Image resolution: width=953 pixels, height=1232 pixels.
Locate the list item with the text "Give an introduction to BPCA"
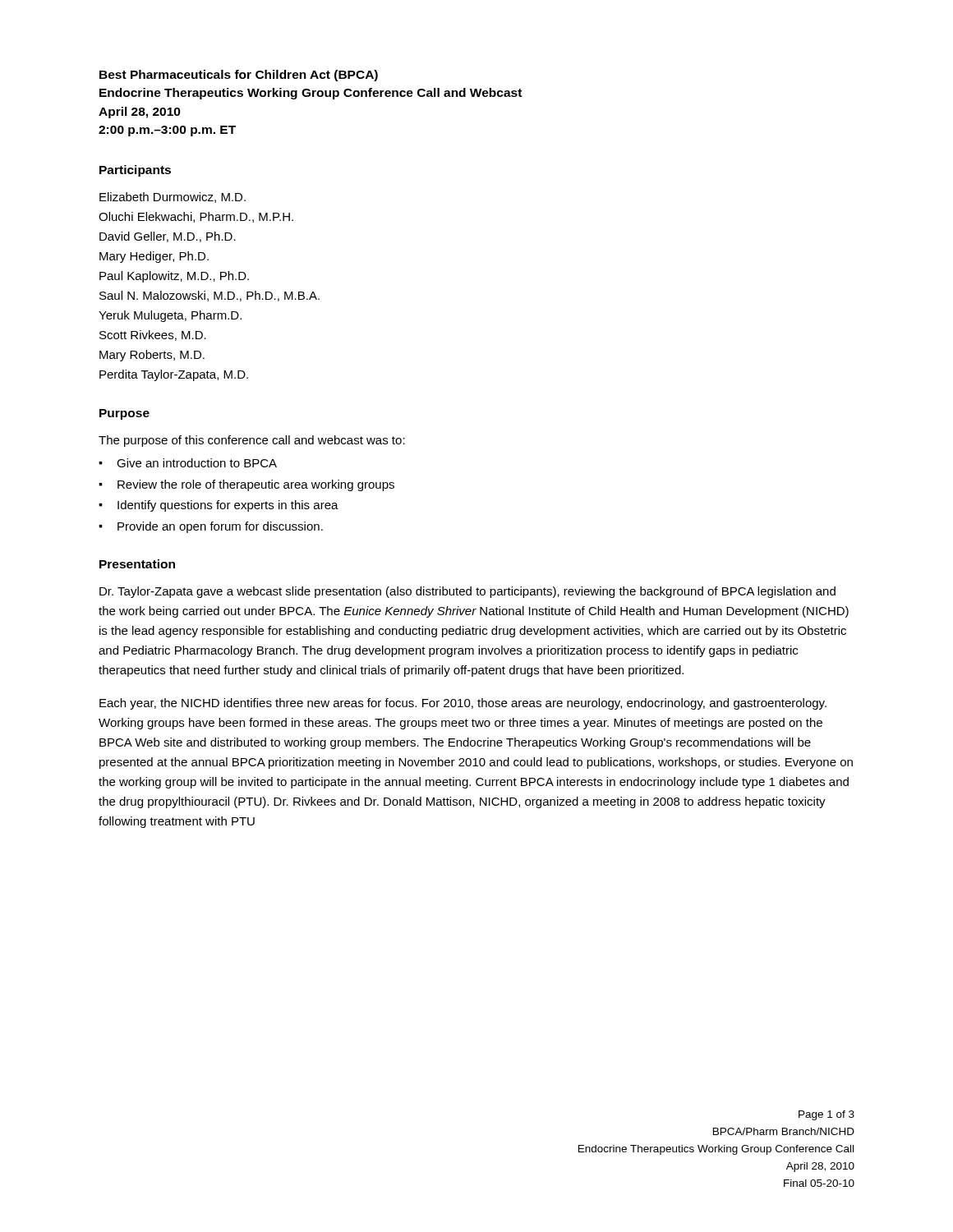tap(197, 463)
